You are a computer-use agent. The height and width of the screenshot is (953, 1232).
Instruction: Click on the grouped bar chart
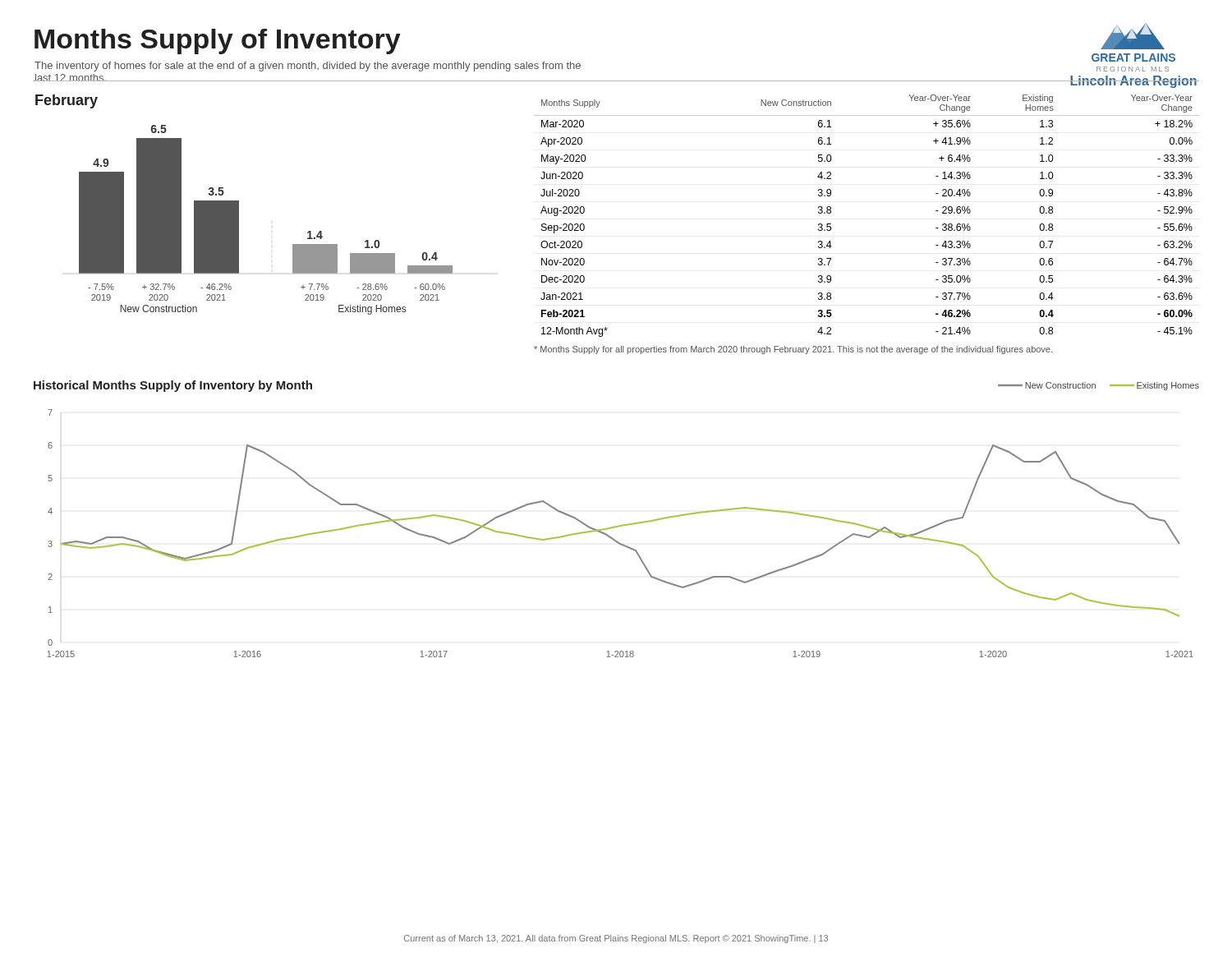272,204
